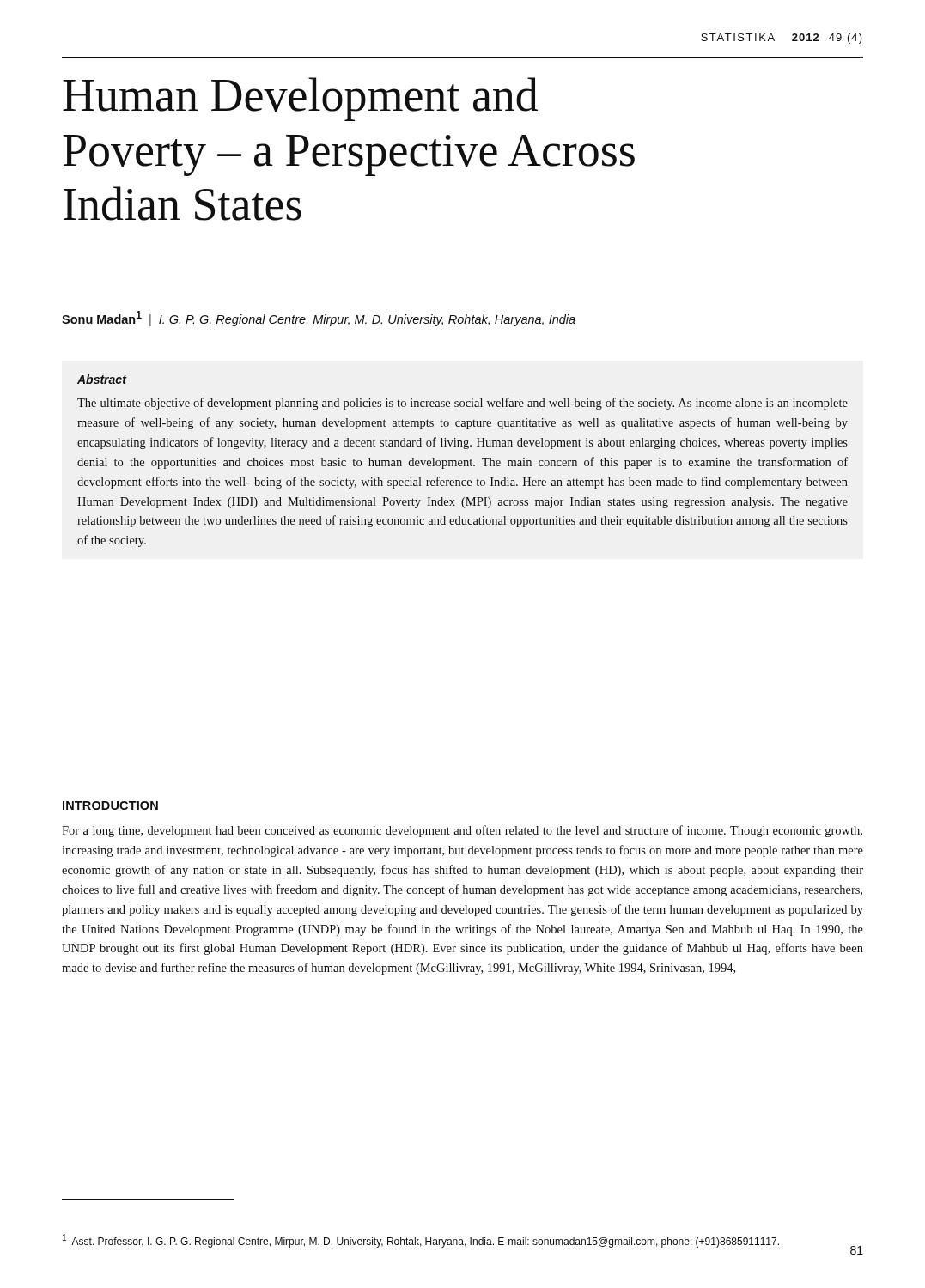Find the region starting "The ultimate objective"
Screen dimensions: 1288x925
click(x=462, y=472)
